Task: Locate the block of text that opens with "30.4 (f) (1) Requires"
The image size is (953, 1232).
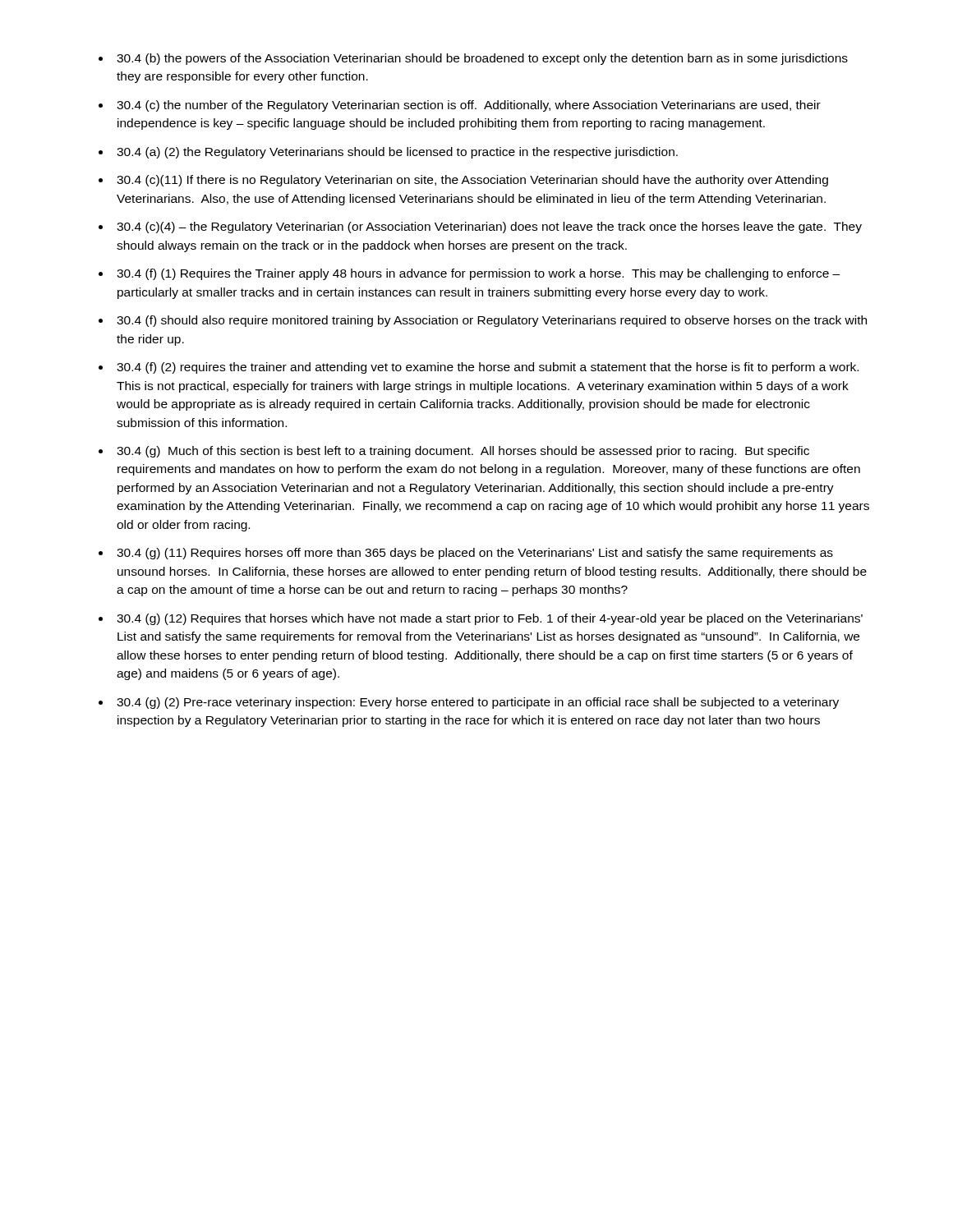Action: pos(478,282)
